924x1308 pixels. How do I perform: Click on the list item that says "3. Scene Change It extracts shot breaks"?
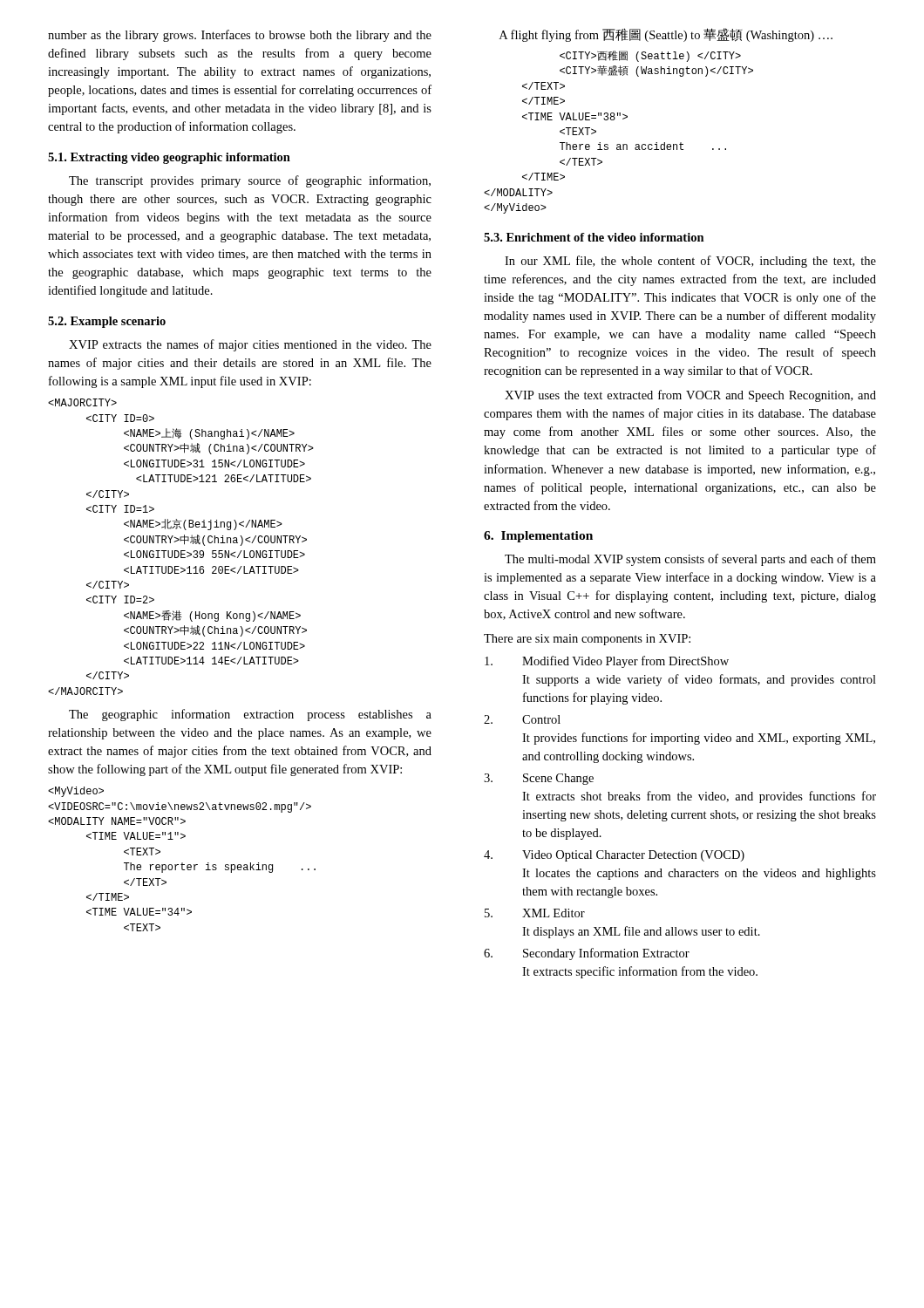(680, 806)
